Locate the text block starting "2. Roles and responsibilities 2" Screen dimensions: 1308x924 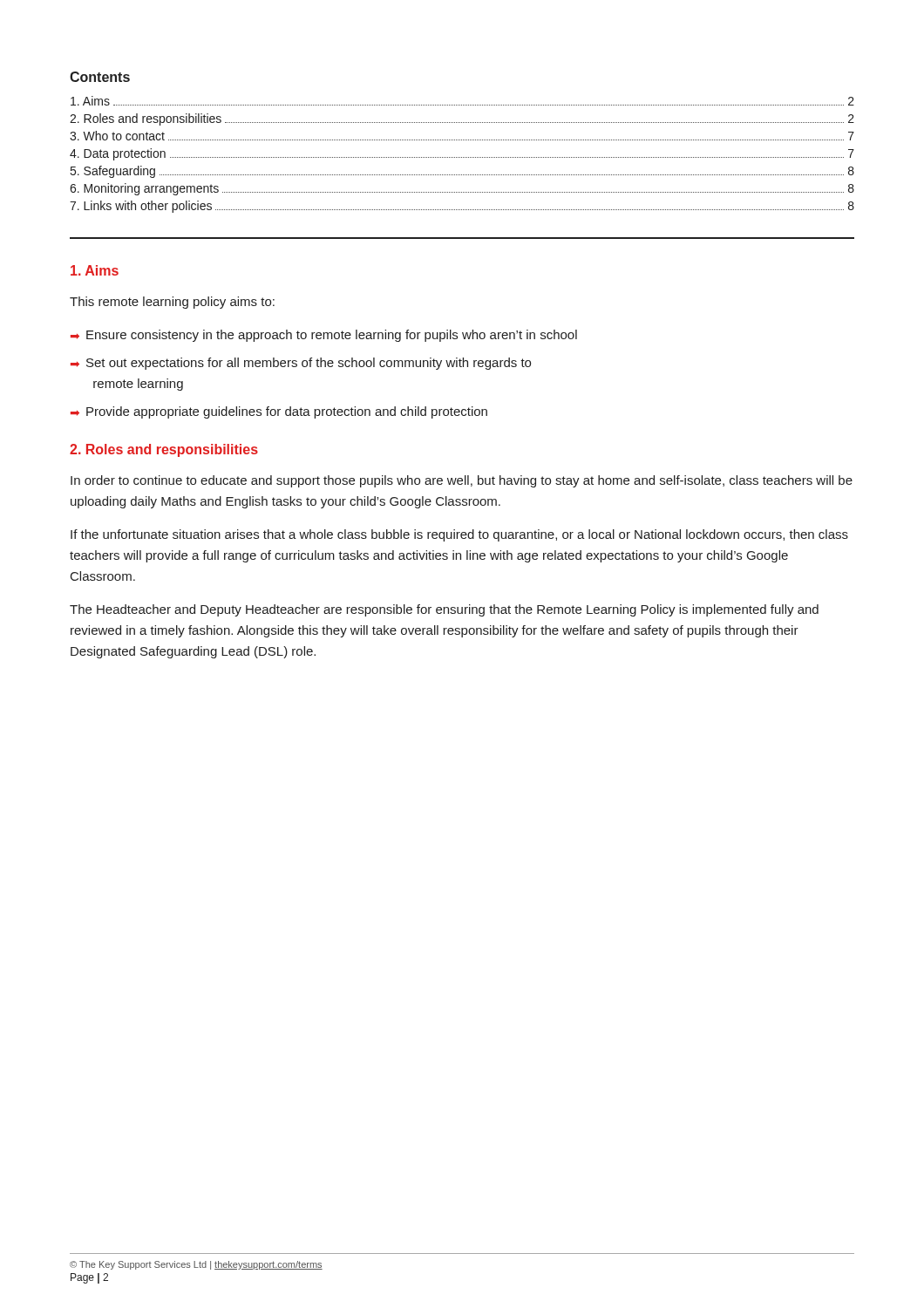462,119
